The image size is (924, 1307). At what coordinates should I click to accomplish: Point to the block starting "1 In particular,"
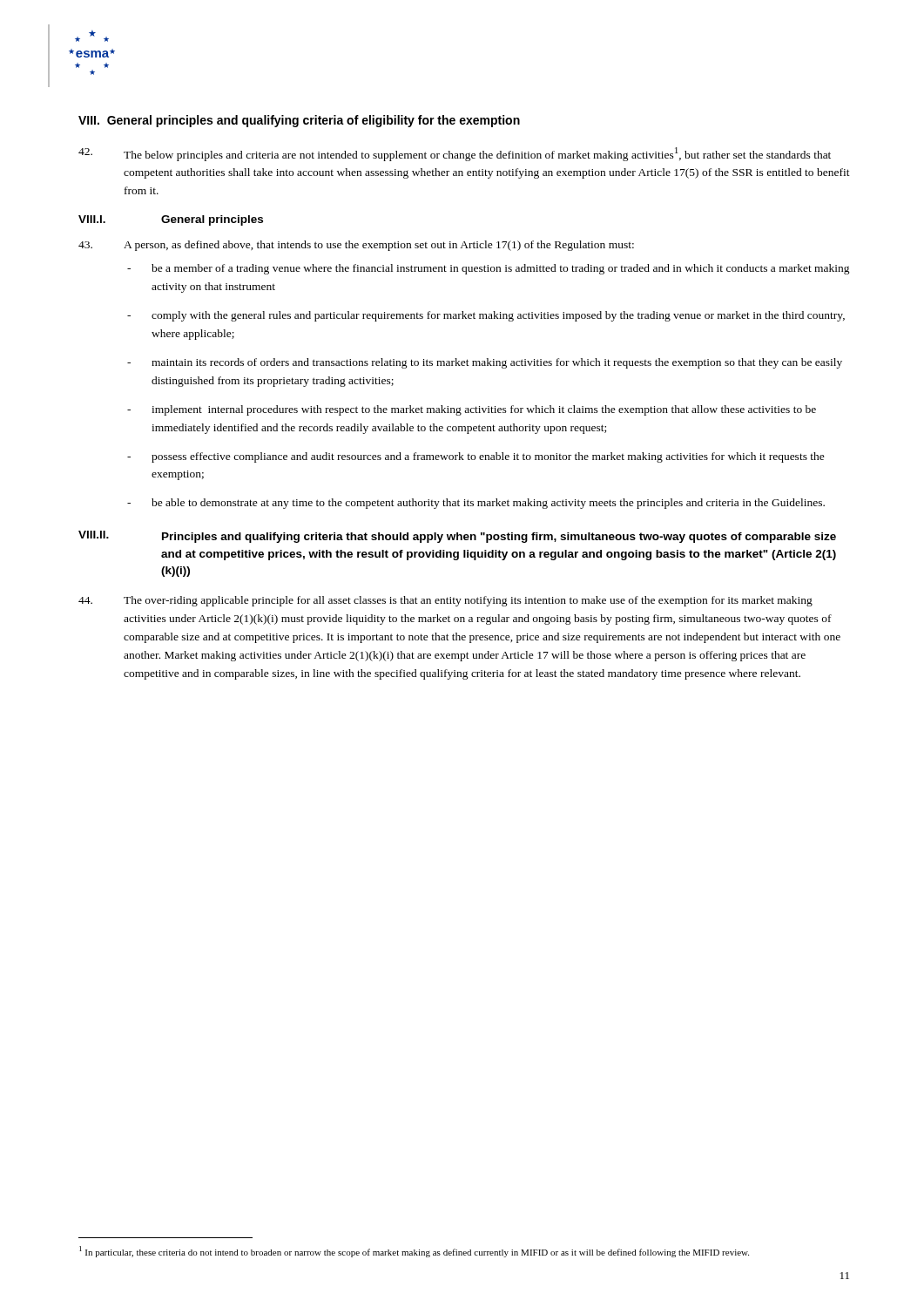(x=414, y=1251)
